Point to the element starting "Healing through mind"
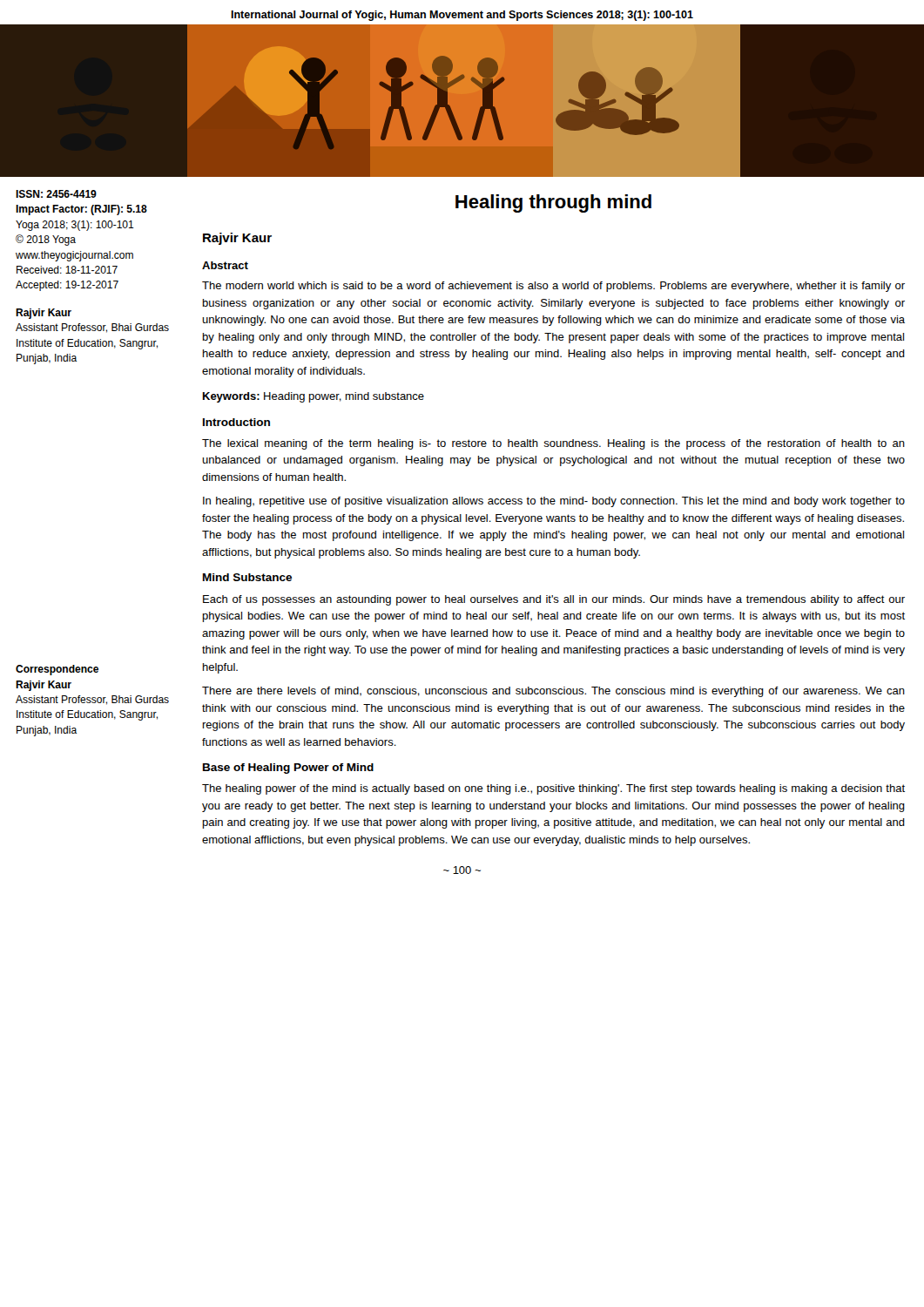 [x=553, y=202]
